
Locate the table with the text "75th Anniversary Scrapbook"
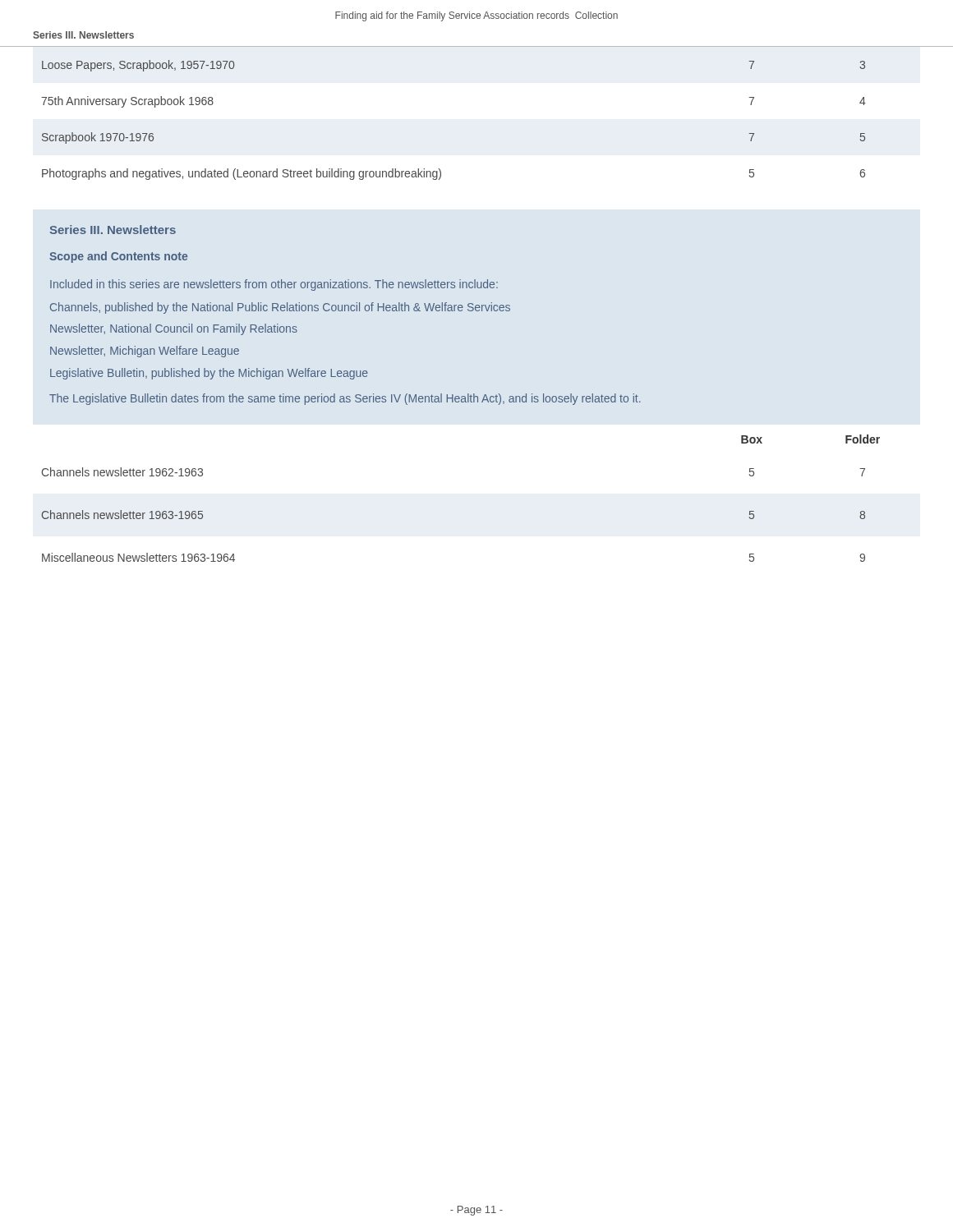click(x=476, y=119)
